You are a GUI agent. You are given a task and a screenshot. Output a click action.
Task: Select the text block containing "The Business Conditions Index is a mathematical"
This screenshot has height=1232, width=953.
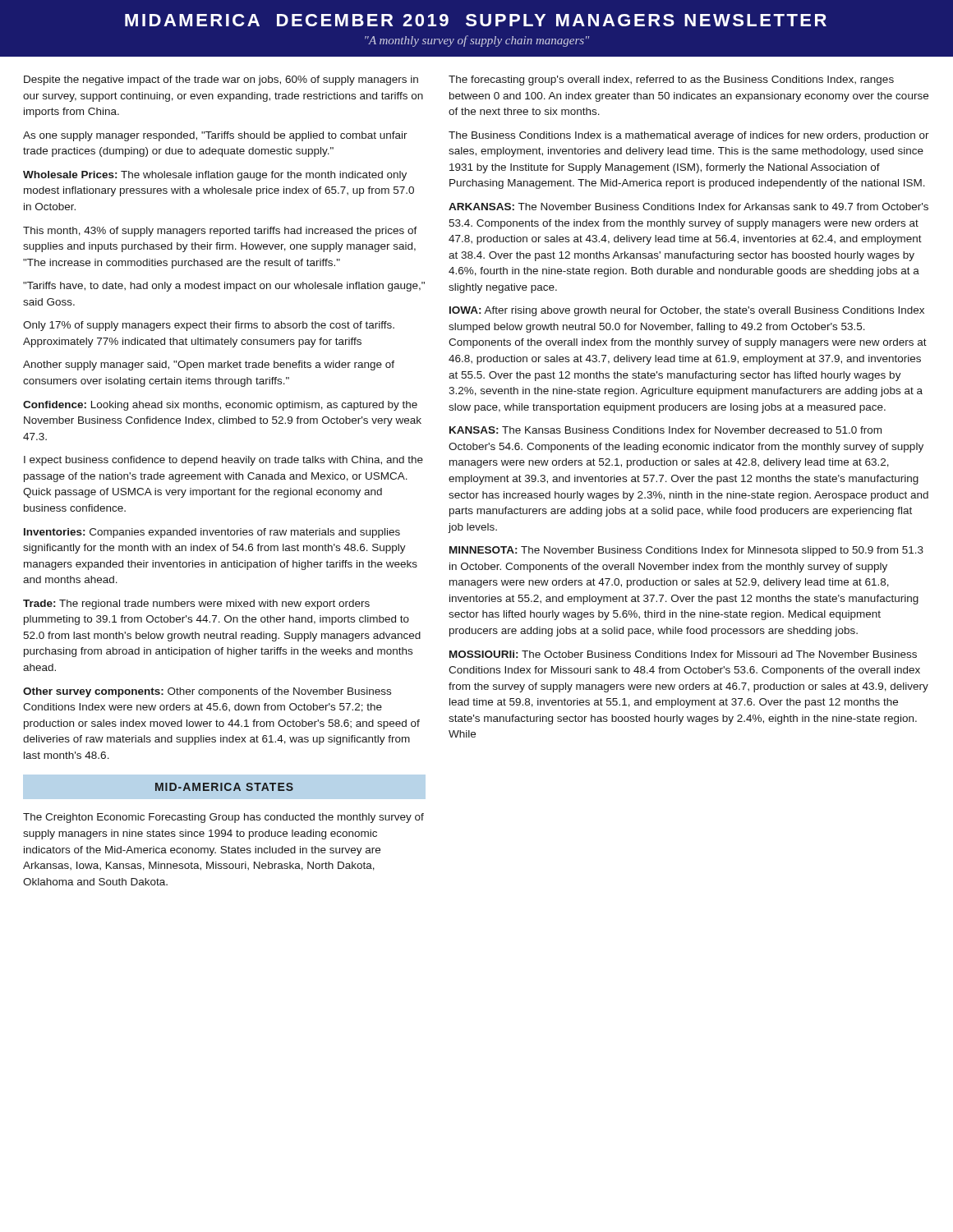[x=689, y=159]
